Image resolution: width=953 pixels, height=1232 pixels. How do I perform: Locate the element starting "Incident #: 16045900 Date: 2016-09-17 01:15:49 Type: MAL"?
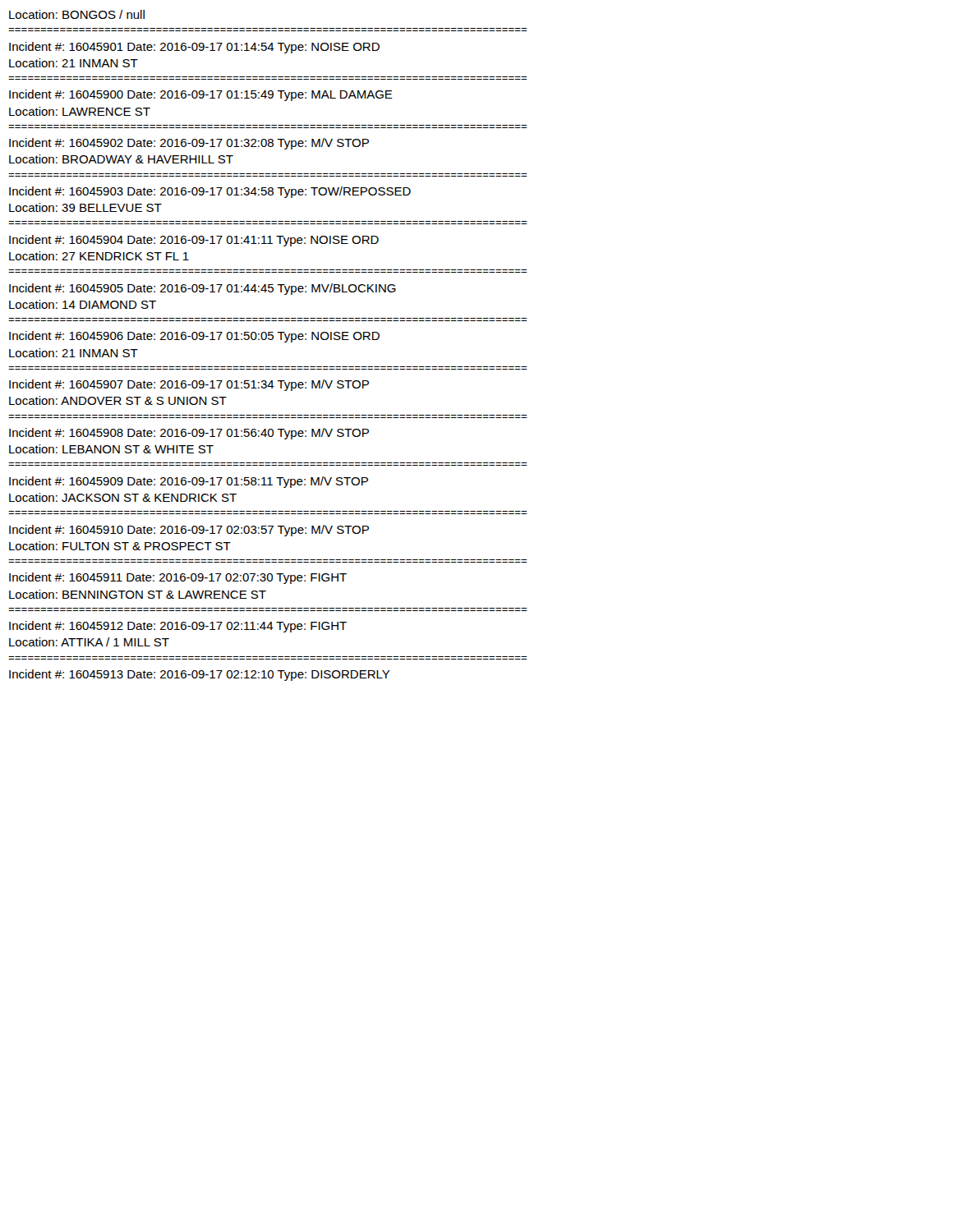tap(200, 103)
